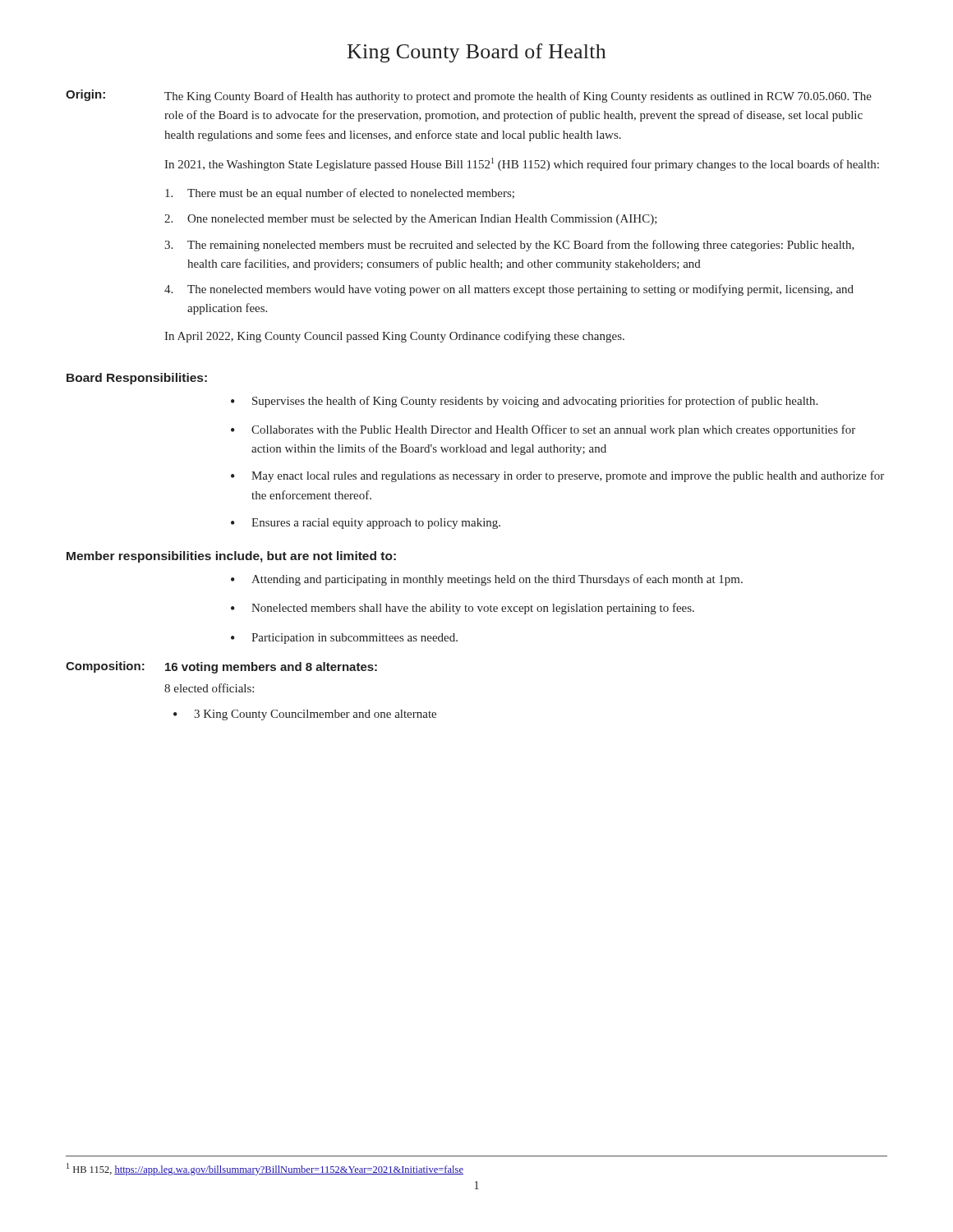Locate the block of text that opens with "•Participation in subcommittees"
This screenshot has width=953, height=1232.
[x=344, y=639]
